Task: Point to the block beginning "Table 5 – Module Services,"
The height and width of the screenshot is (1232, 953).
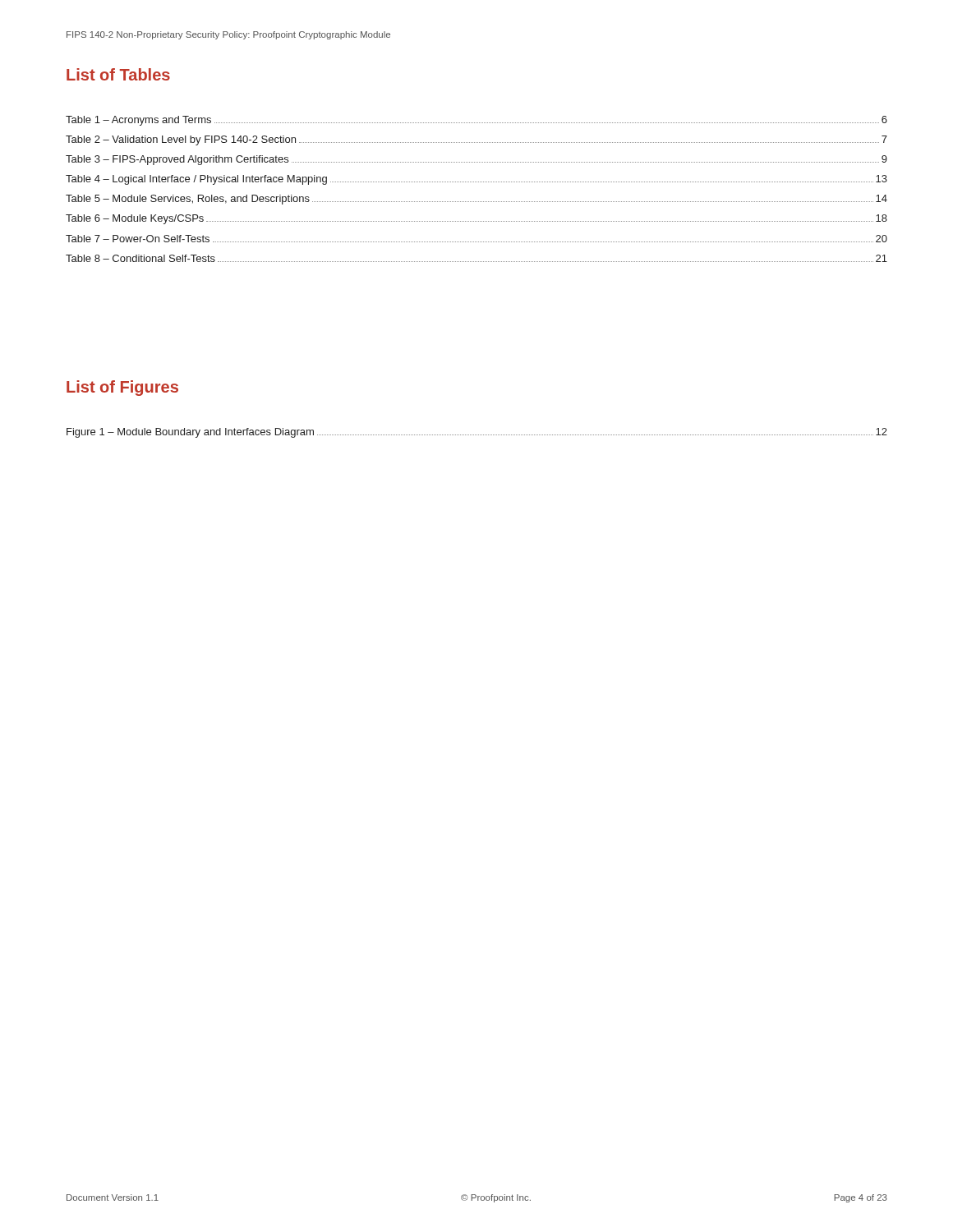Action: click(x=476, y=199)
